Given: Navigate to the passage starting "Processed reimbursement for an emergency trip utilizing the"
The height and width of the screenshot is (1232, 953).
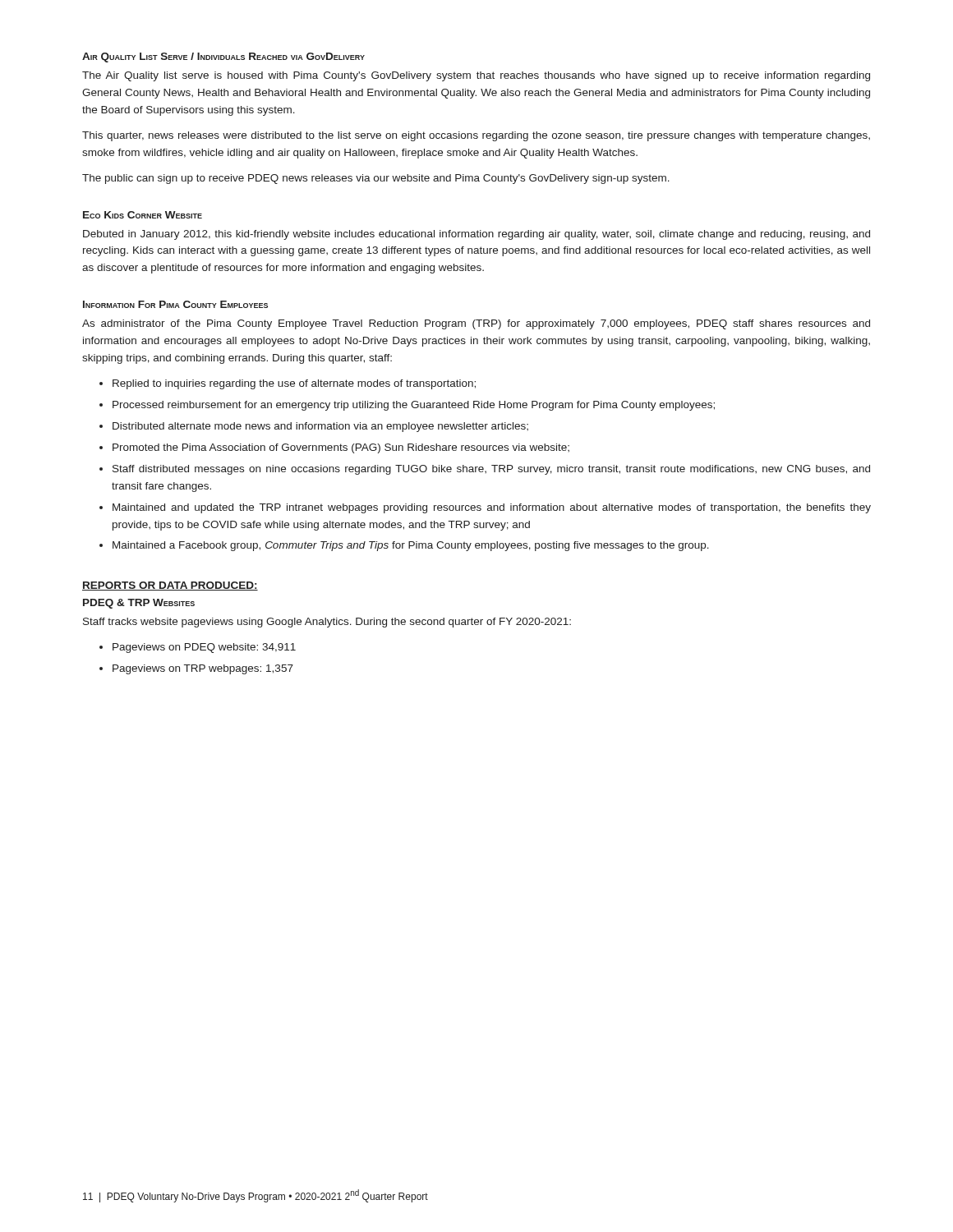Looking at the screenshot, I should click(414, 404).
